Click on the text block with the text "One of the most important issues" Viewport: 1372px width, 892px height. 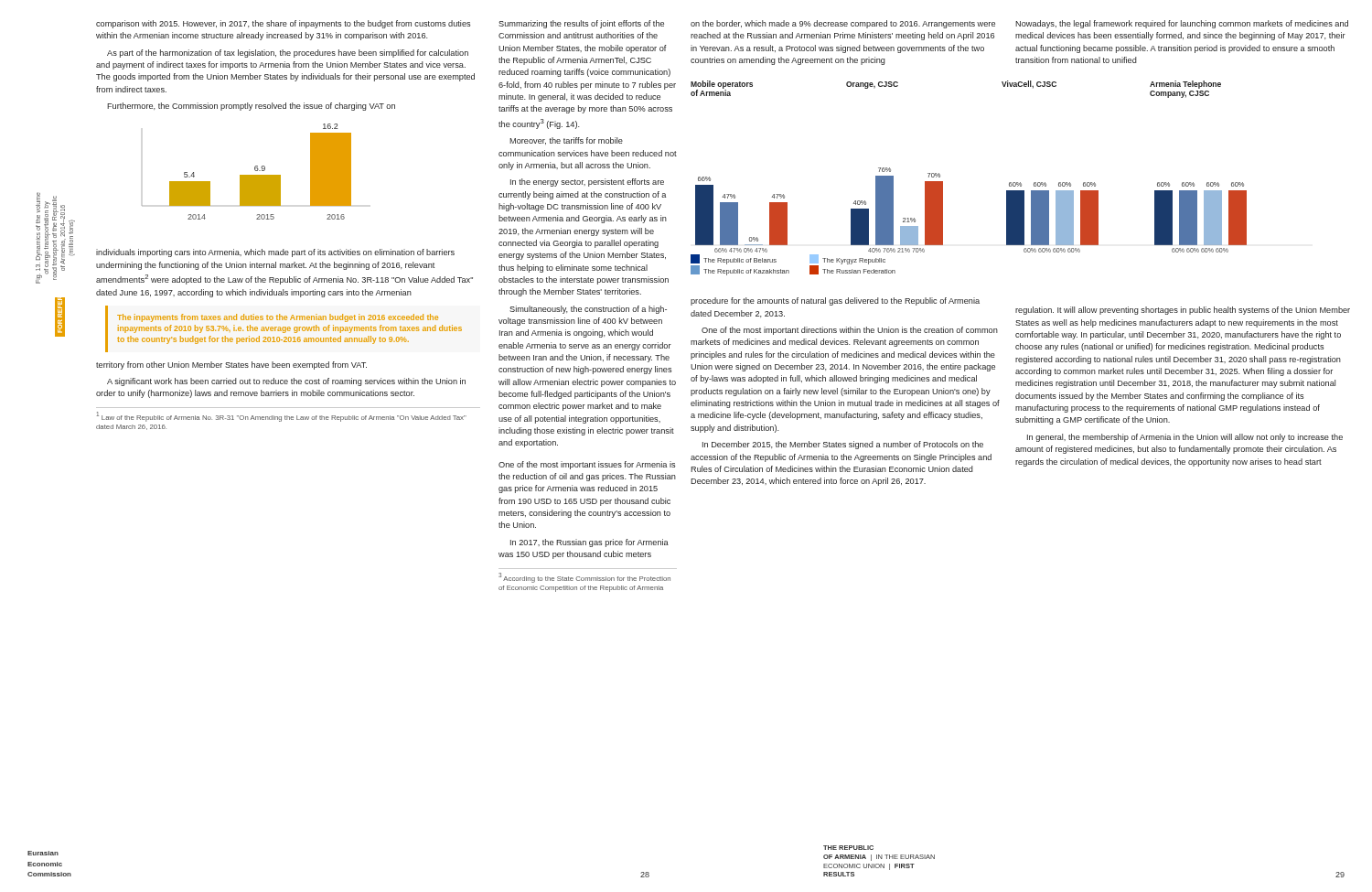(x=588, y=510)
